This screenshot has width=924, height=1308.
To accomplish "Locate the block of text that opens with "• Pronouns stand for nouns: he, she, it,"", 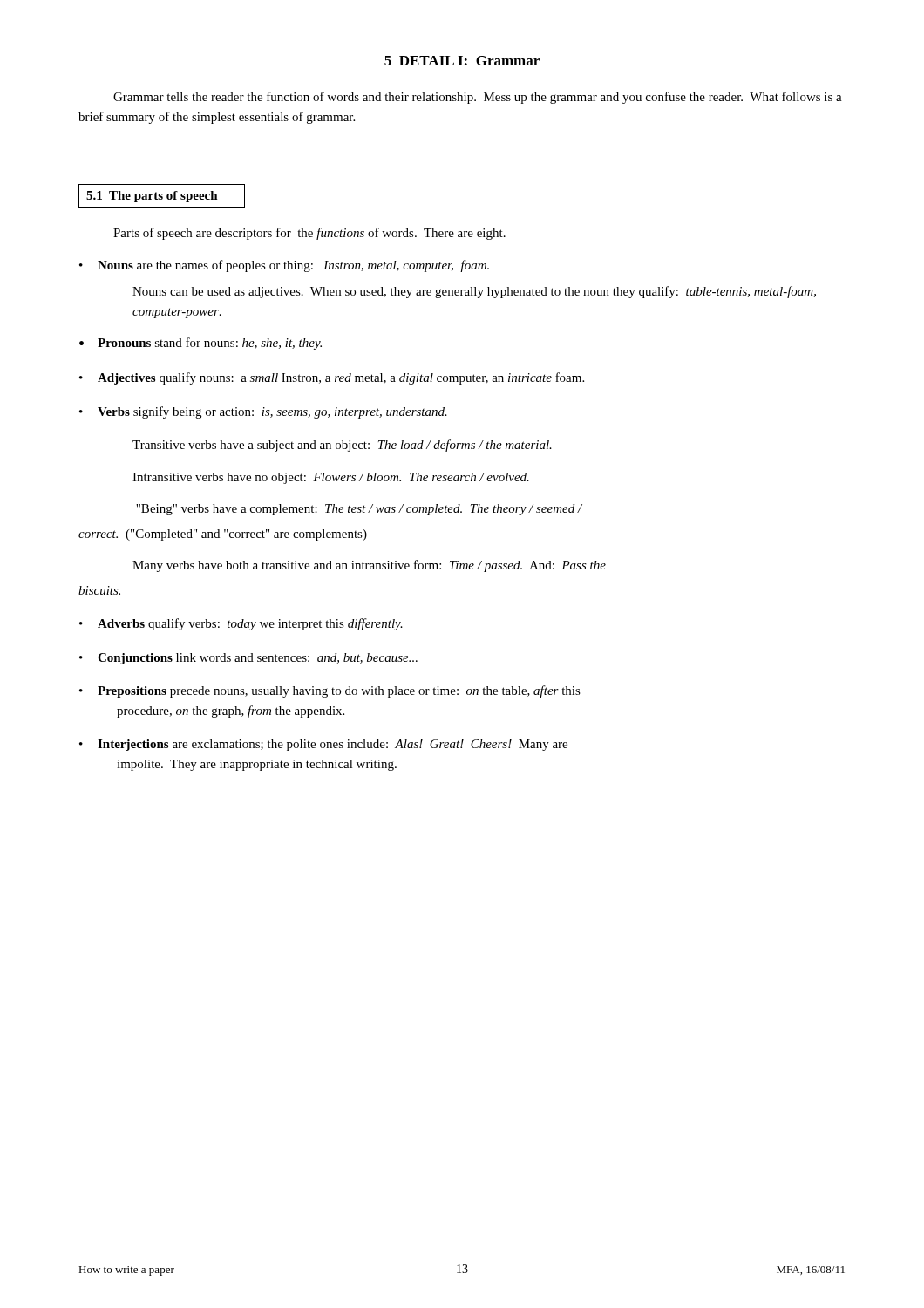I will [200, 344].
